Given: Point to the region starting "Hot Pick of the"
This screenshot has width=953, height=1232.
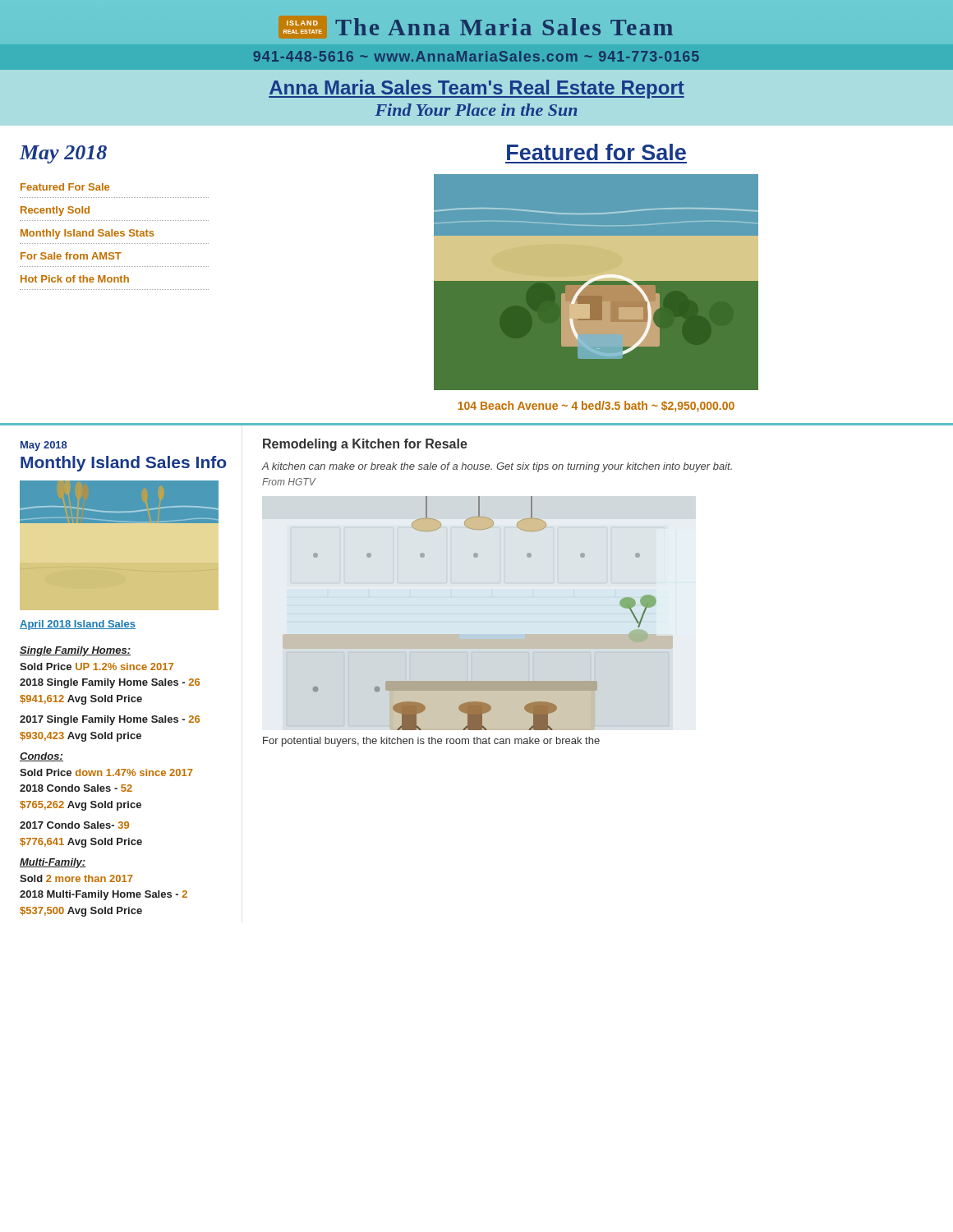Looking at the screenshot, I should 75,279.
